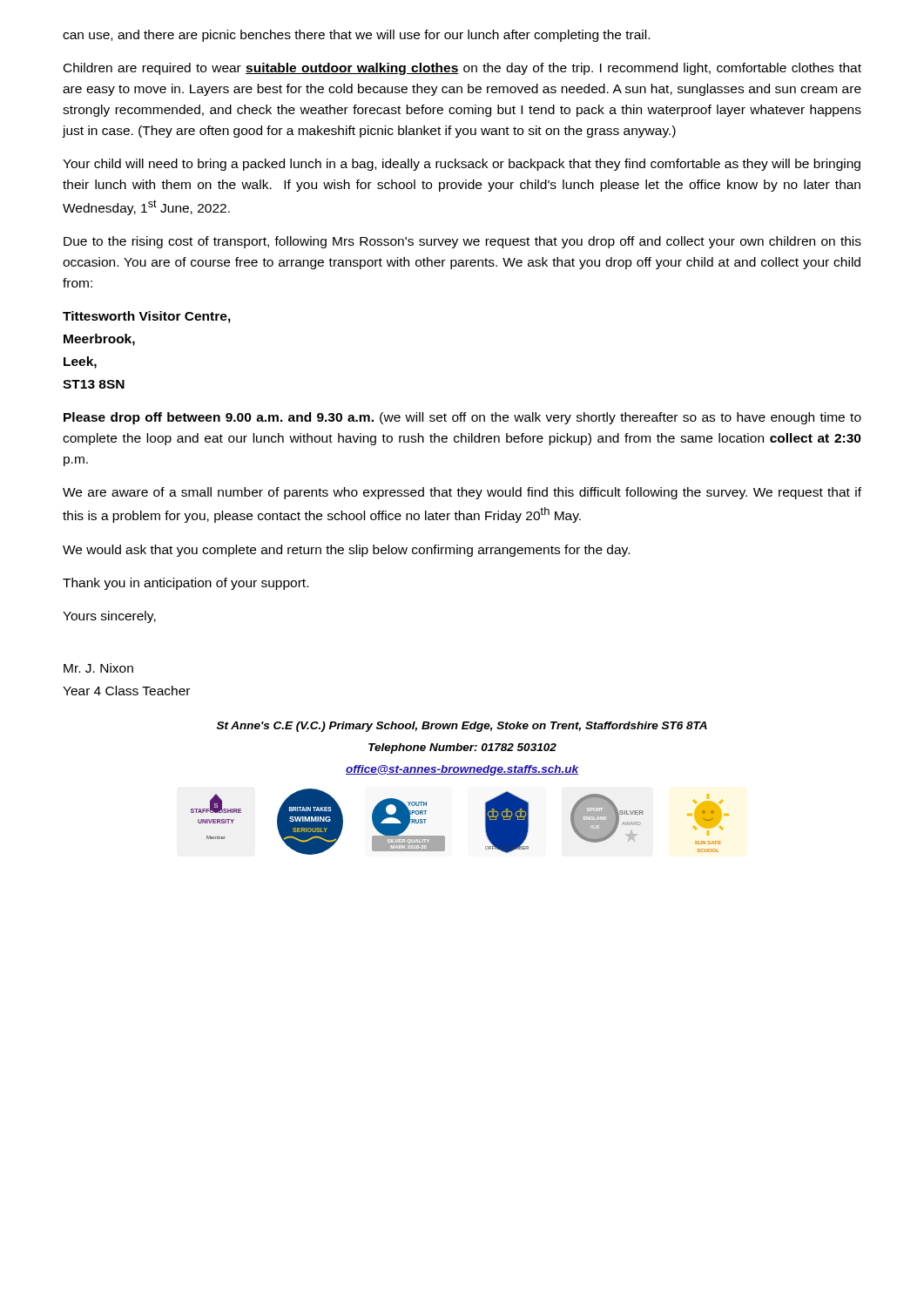Screen dimensions: 1307x924
Task: Locate the block of text that opens with "We would ask that you complete"
Action: pos(462,549)
